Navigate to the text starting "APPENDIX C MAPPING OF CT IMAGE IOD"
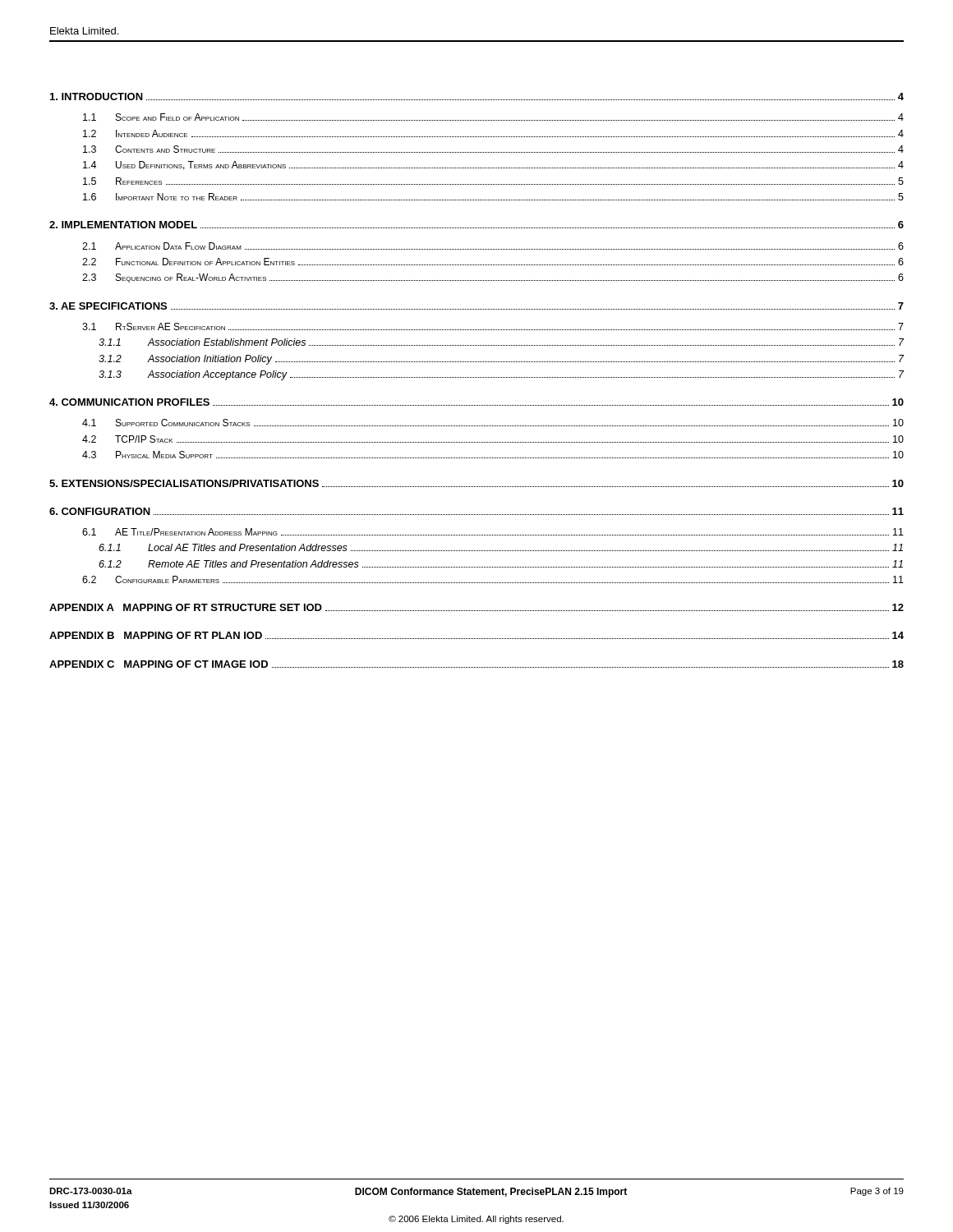Screen dimensions: 1232x953 (476, 664)
